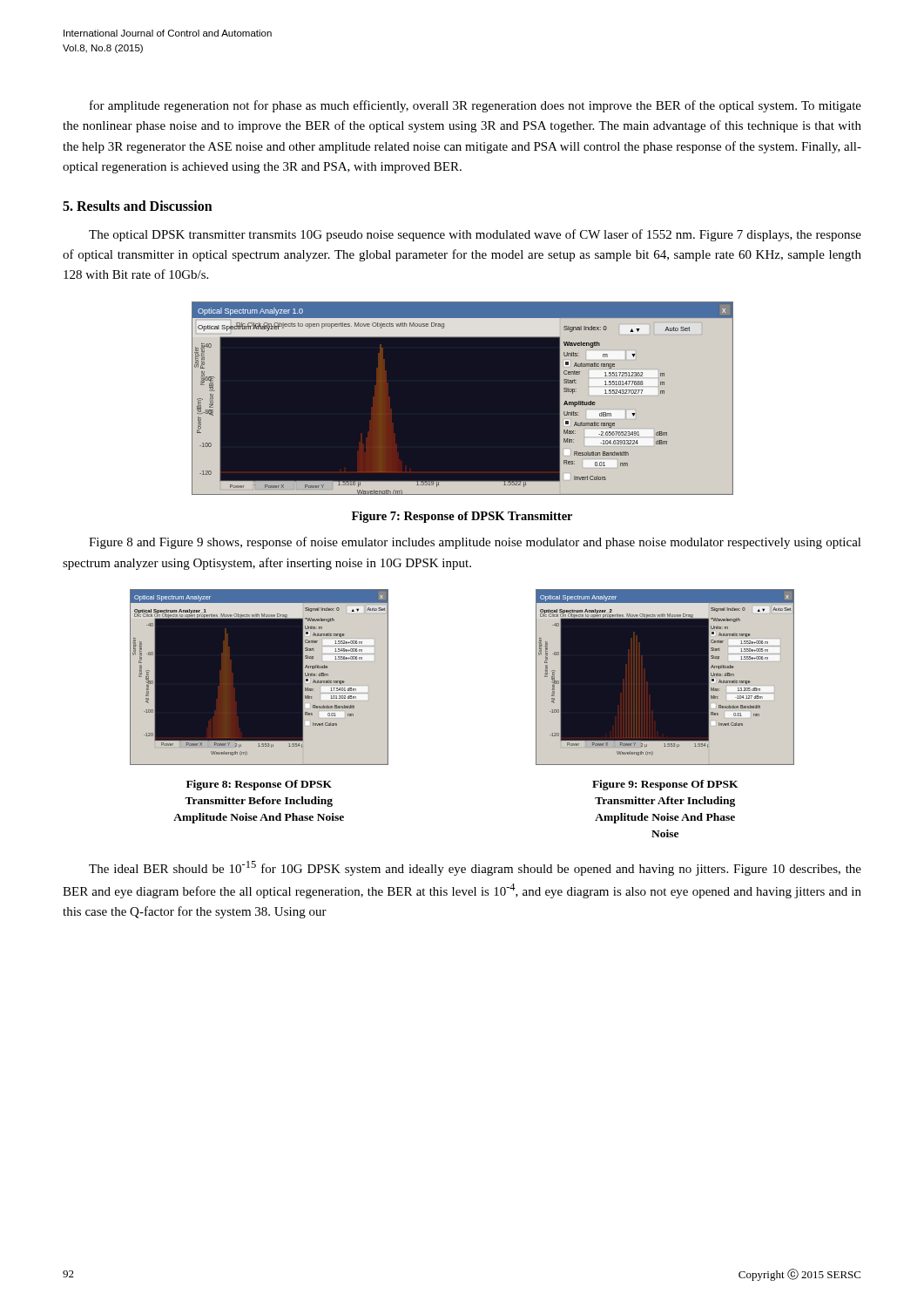Find the section header
This screenshot has height=1307, width=924.
(137, 206)
